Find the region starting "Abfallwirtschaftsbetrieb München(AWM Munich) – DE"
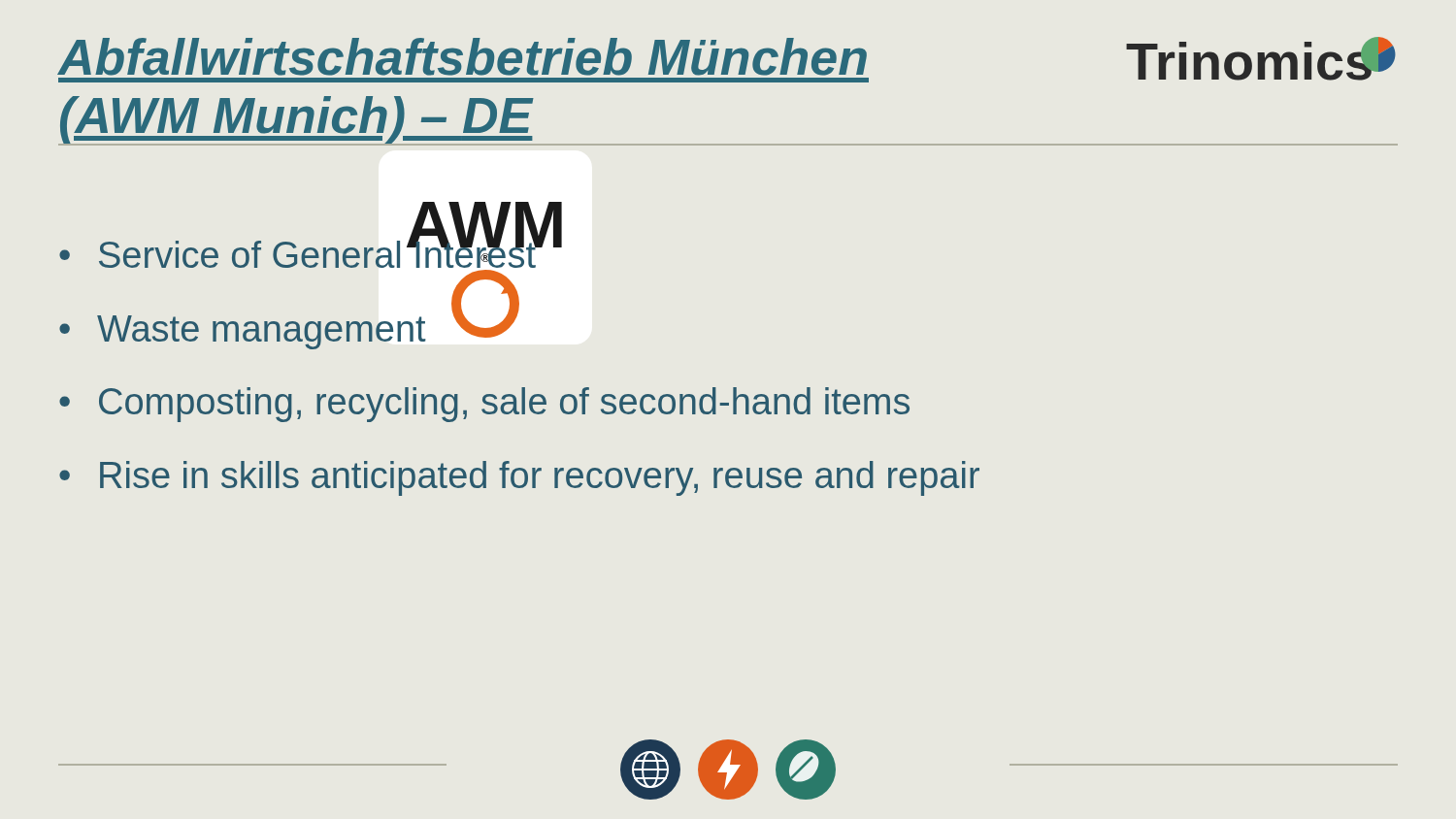Screen dimensions: 819x1456 click(495, 87)
